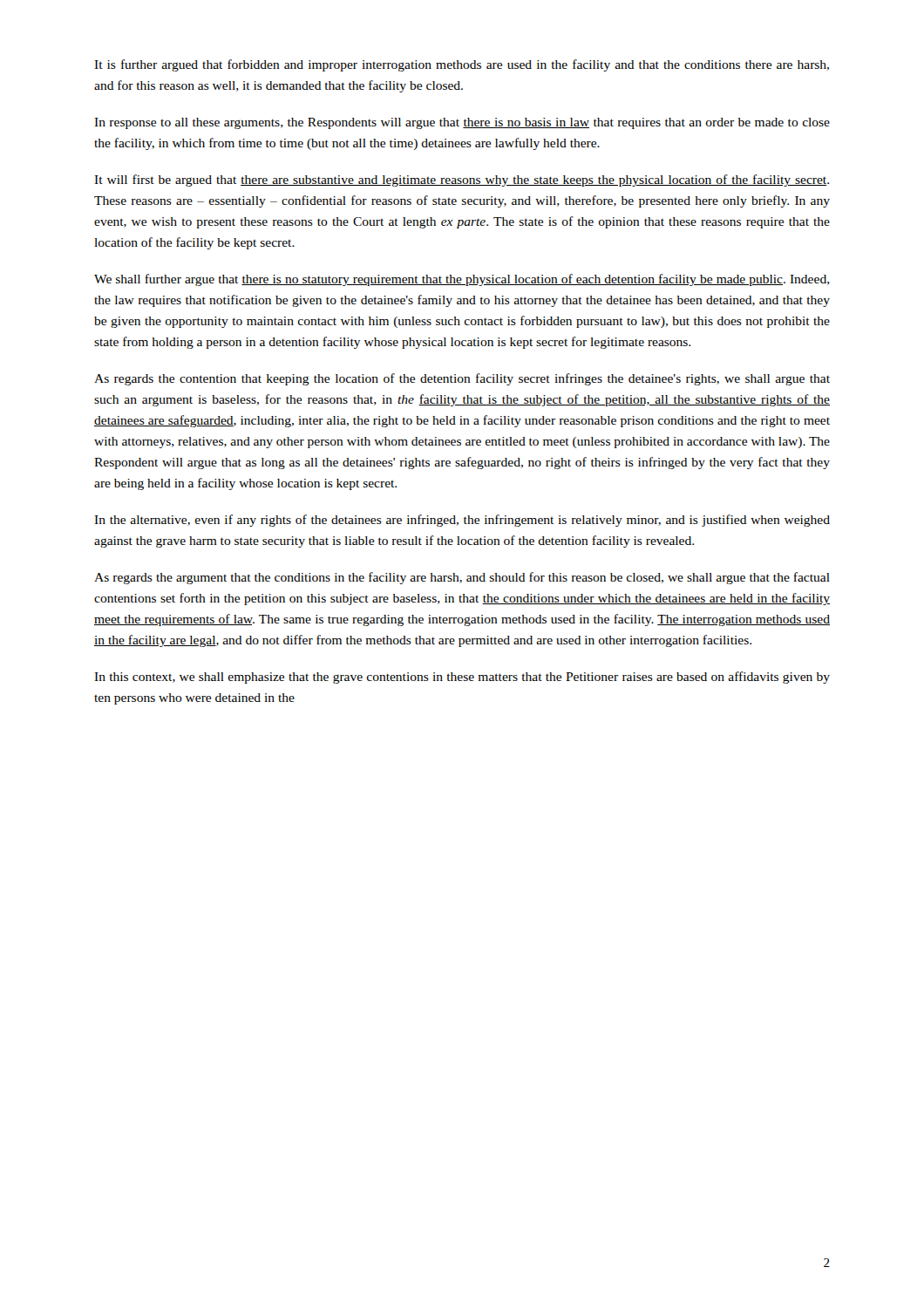Navigate to the text block starting "As regards the contention that keeping the location"
This screenshot has width=924, height=1308.
pos(462,431)
